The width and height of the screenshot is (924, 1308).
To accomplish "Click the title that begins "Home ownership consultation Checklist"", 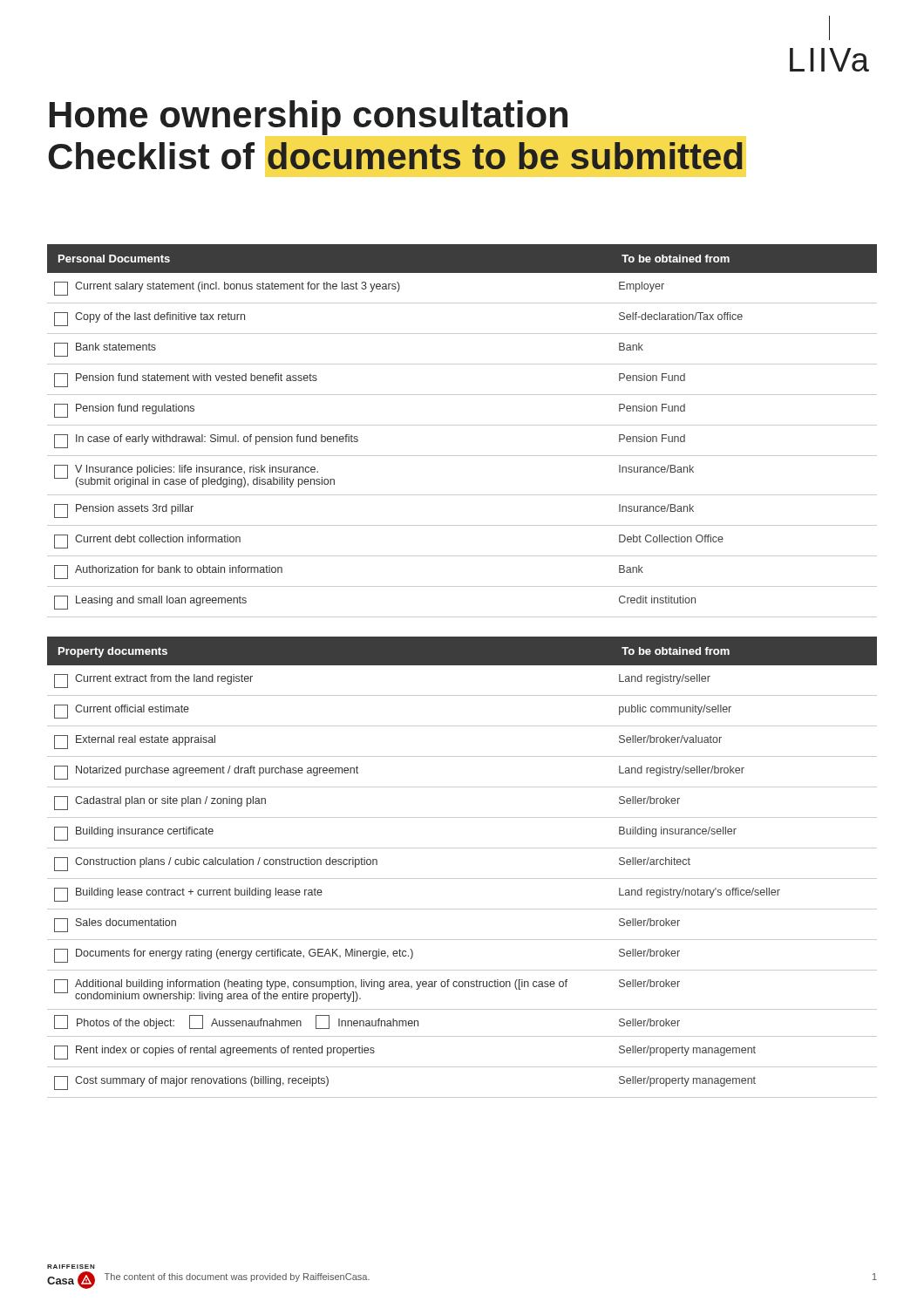I will click(462, 136).
